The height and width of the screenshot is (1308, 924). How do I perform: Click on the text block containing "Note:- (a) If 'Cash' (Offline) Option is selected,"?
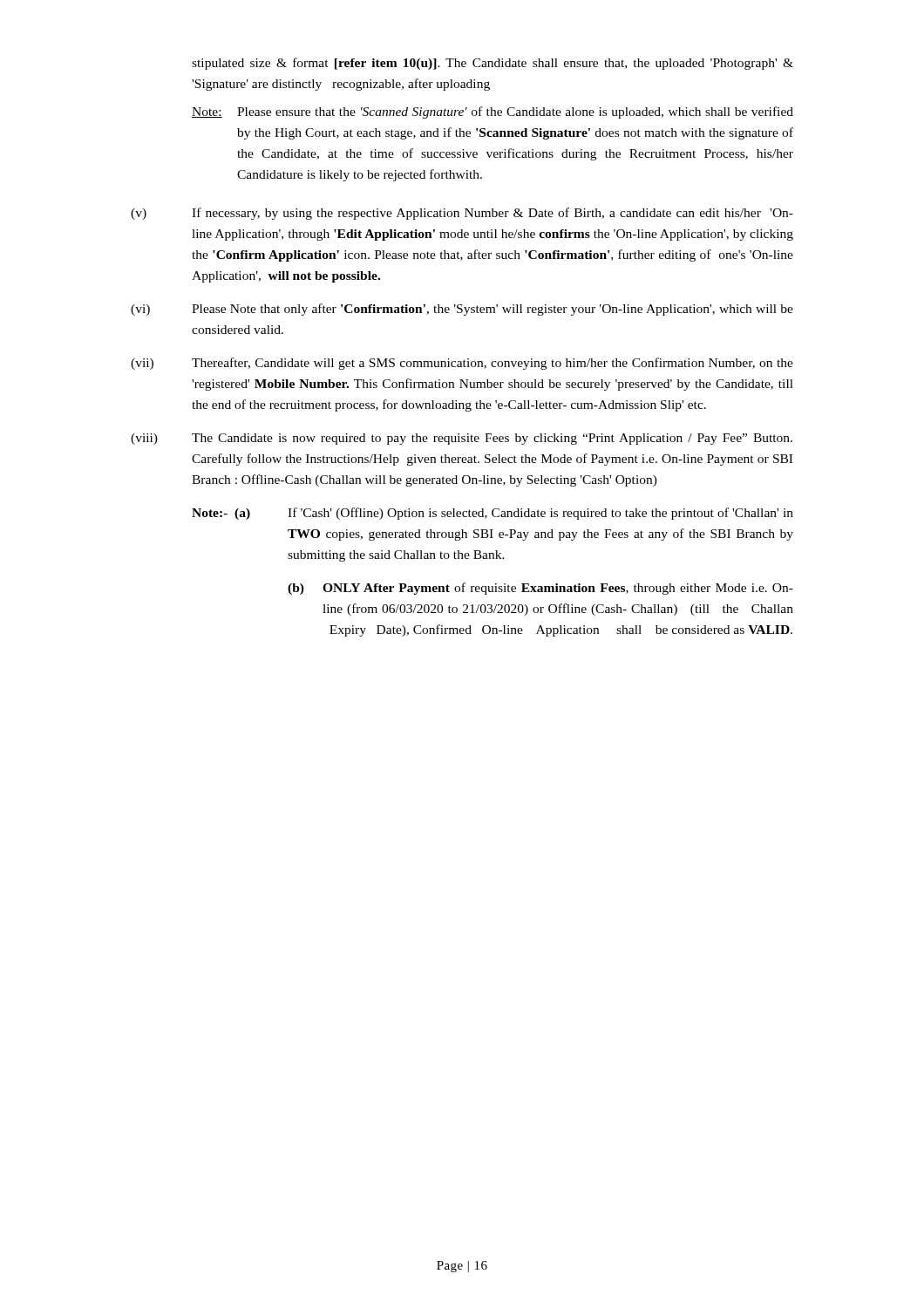[x=492, y=534]
